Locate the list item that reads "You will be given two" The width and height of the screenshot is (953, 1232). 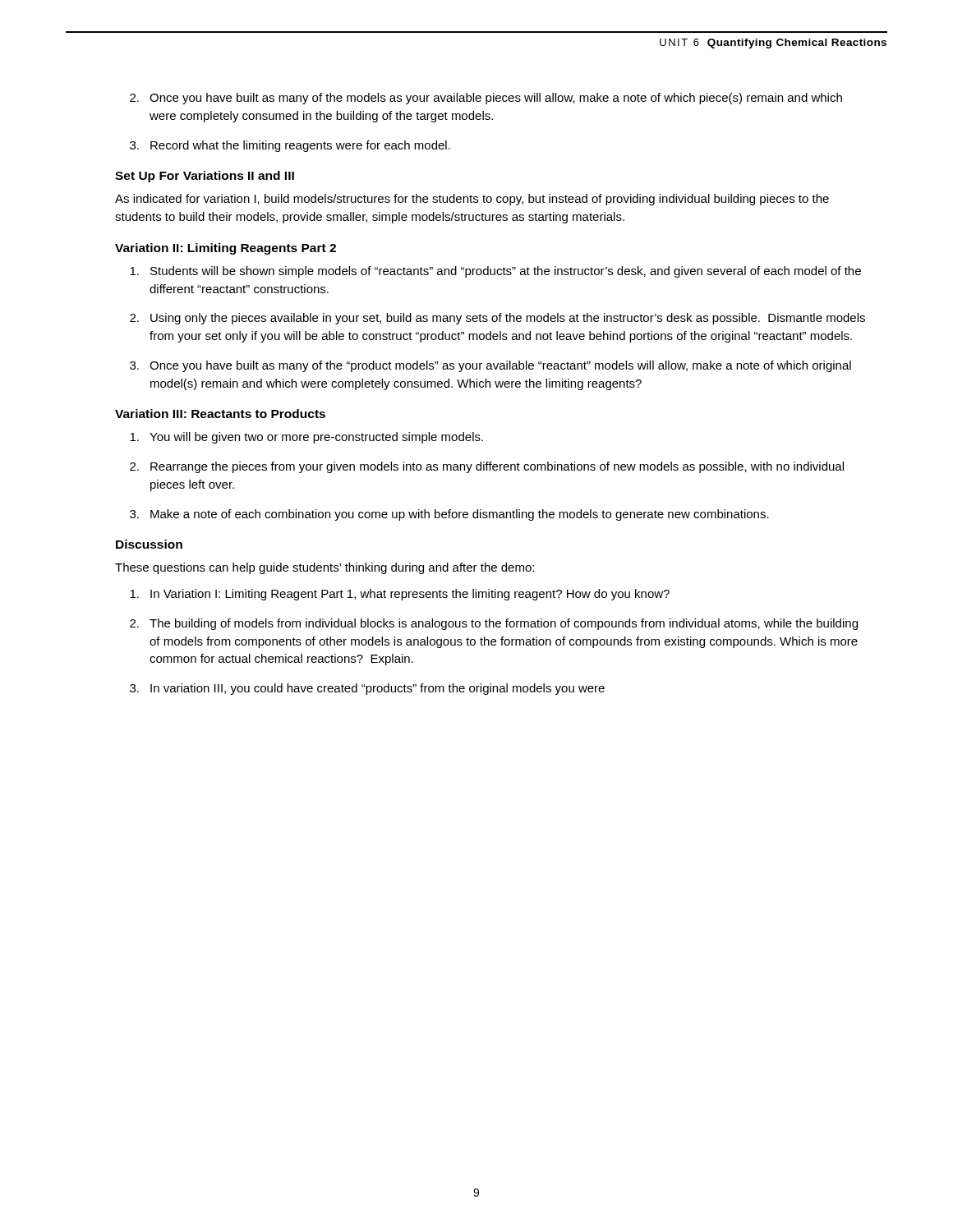point(493,437)
